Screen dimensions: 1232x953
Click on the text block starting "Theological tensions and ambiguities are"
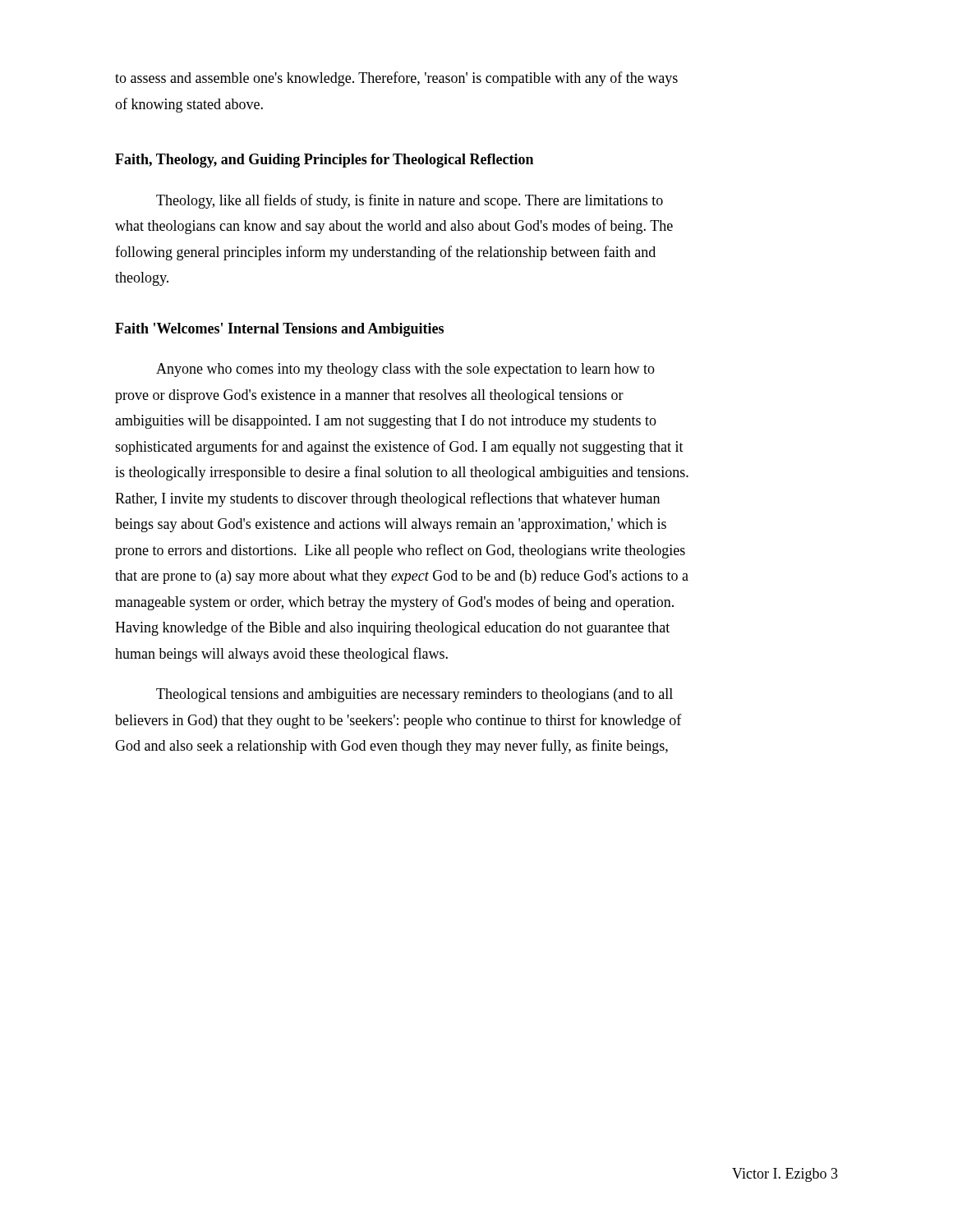476,720
